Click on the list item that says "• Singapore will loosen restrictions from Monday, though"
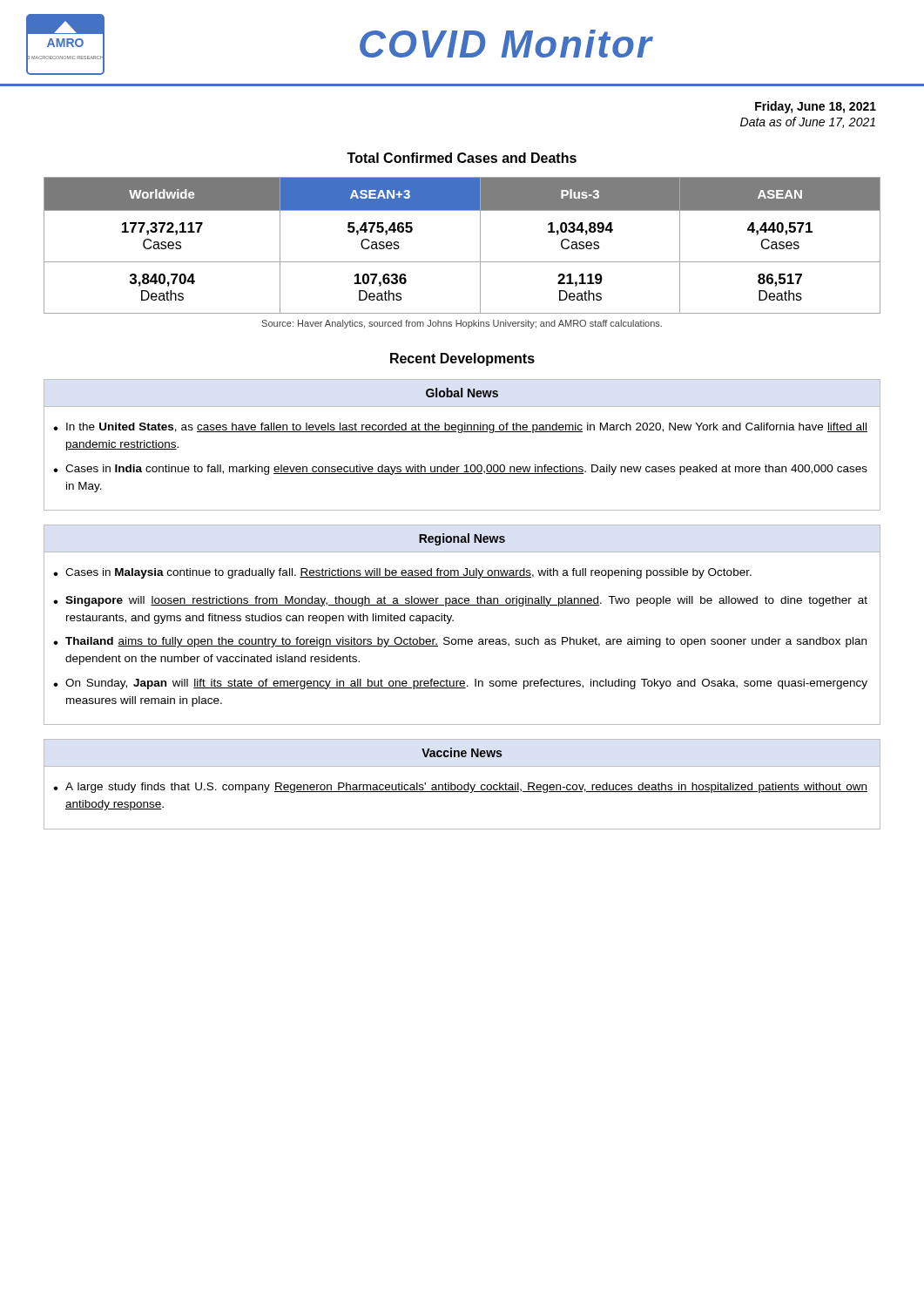924x1307 pixels. pyautogui.click(x=460, y=609)
